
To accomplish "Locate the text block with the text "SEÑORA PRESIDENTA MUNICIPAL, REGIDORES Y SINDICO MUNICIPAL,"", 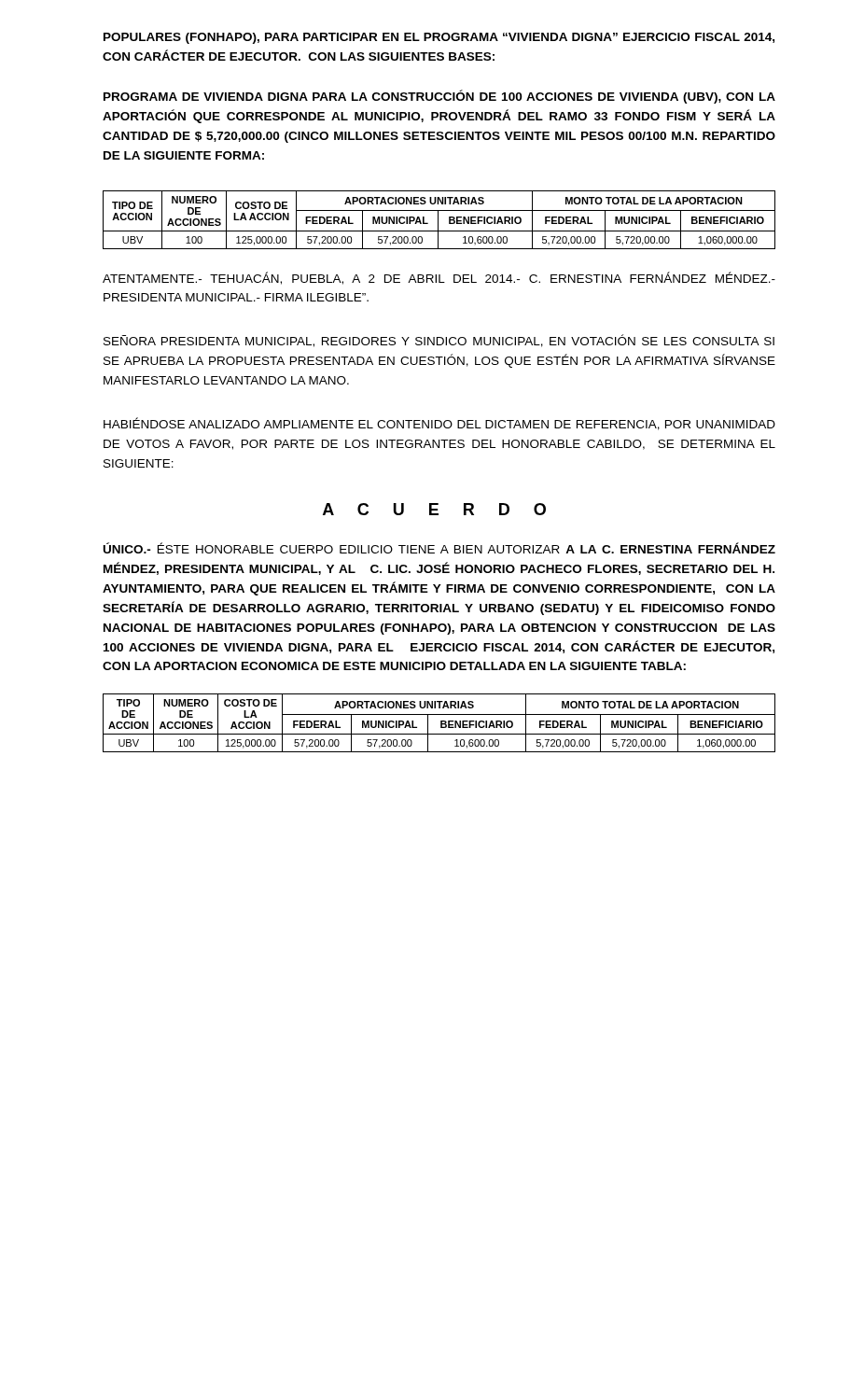I will tap(439, 361).
